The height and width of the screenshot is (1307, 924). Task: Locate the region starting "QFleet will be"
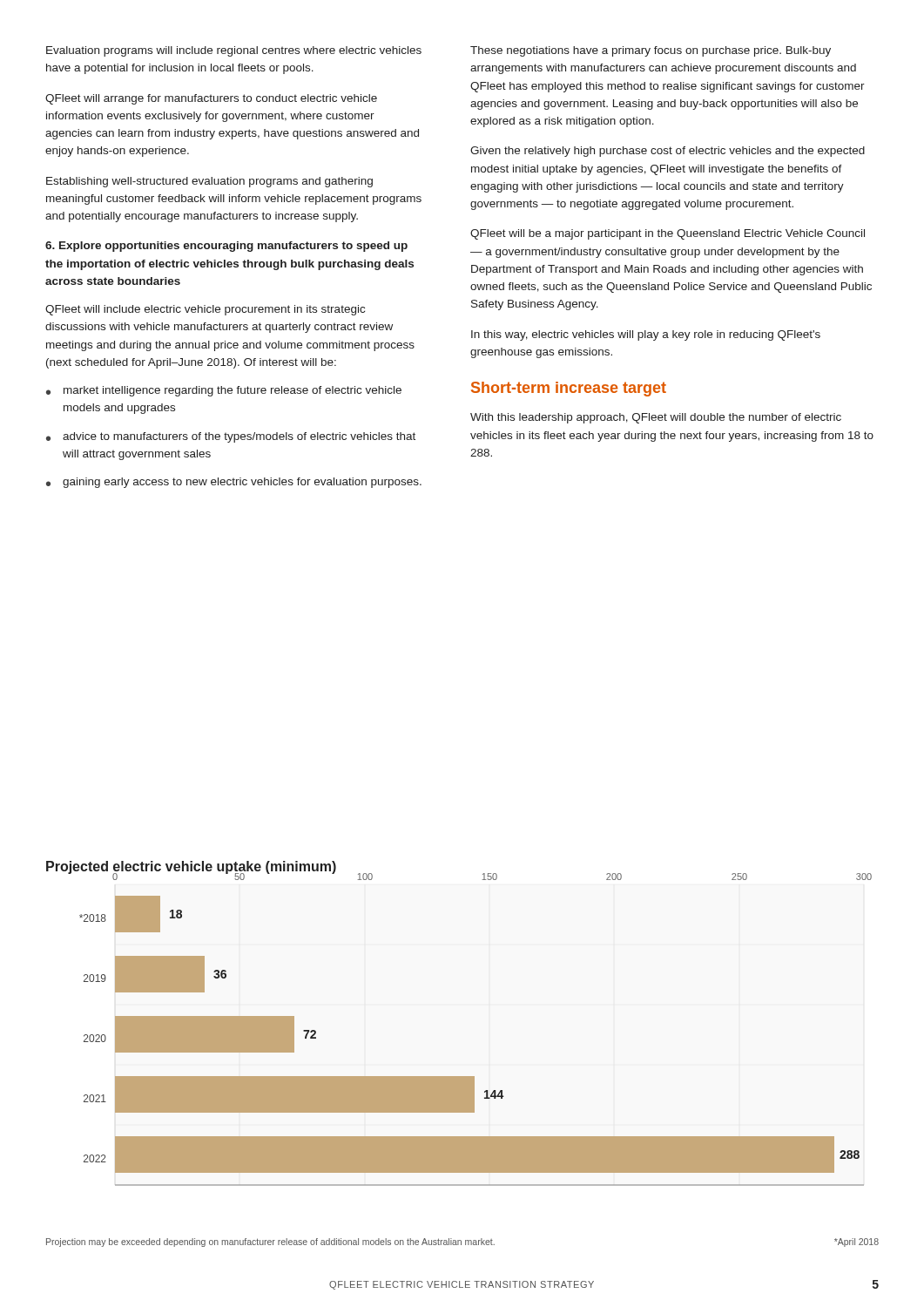point(671,269)
